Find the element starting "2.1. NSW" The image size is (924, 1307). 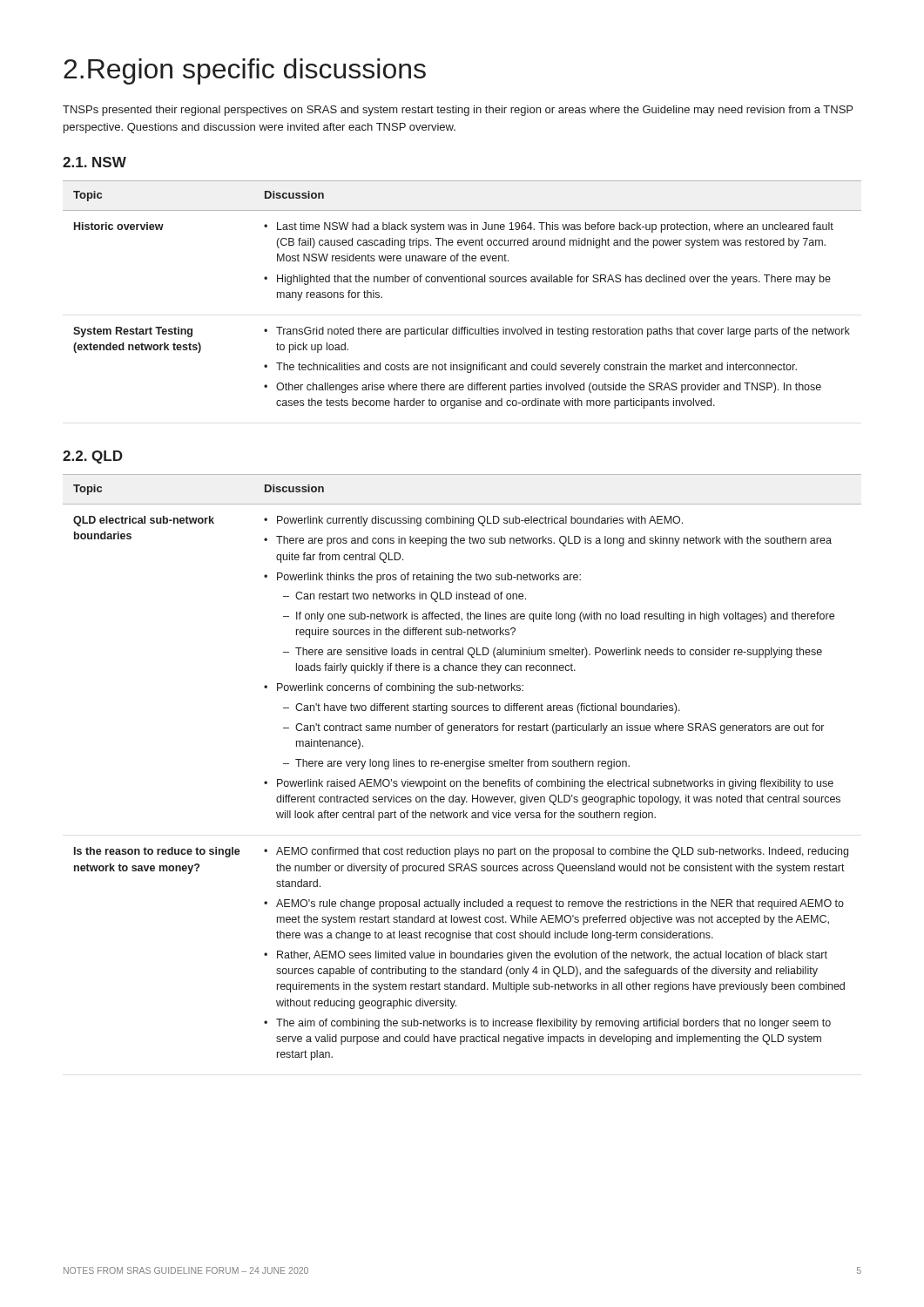click(94, 162)
